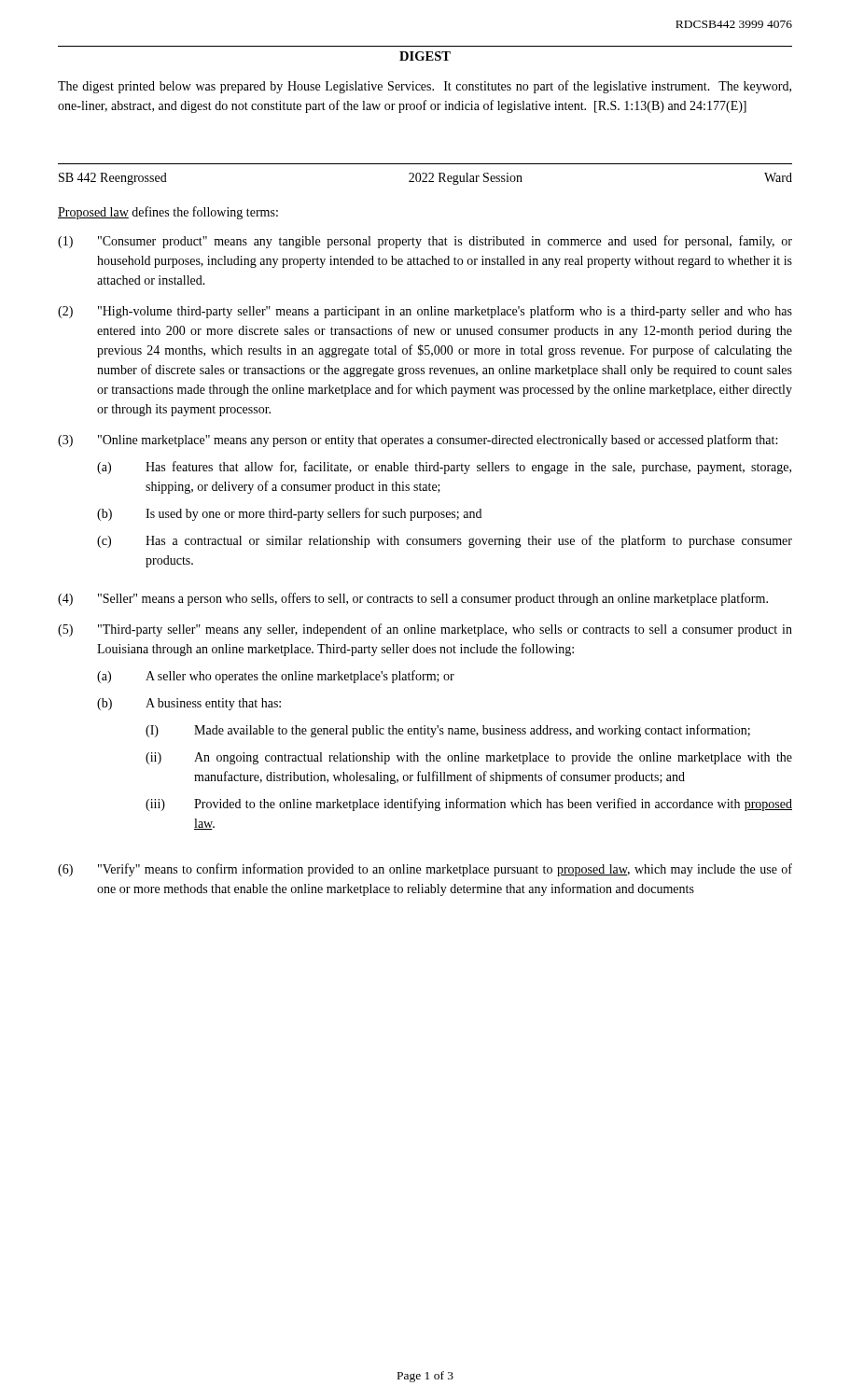Where is the passage that starts "(3) "Online marketplace" means any"?

point(425,504)
